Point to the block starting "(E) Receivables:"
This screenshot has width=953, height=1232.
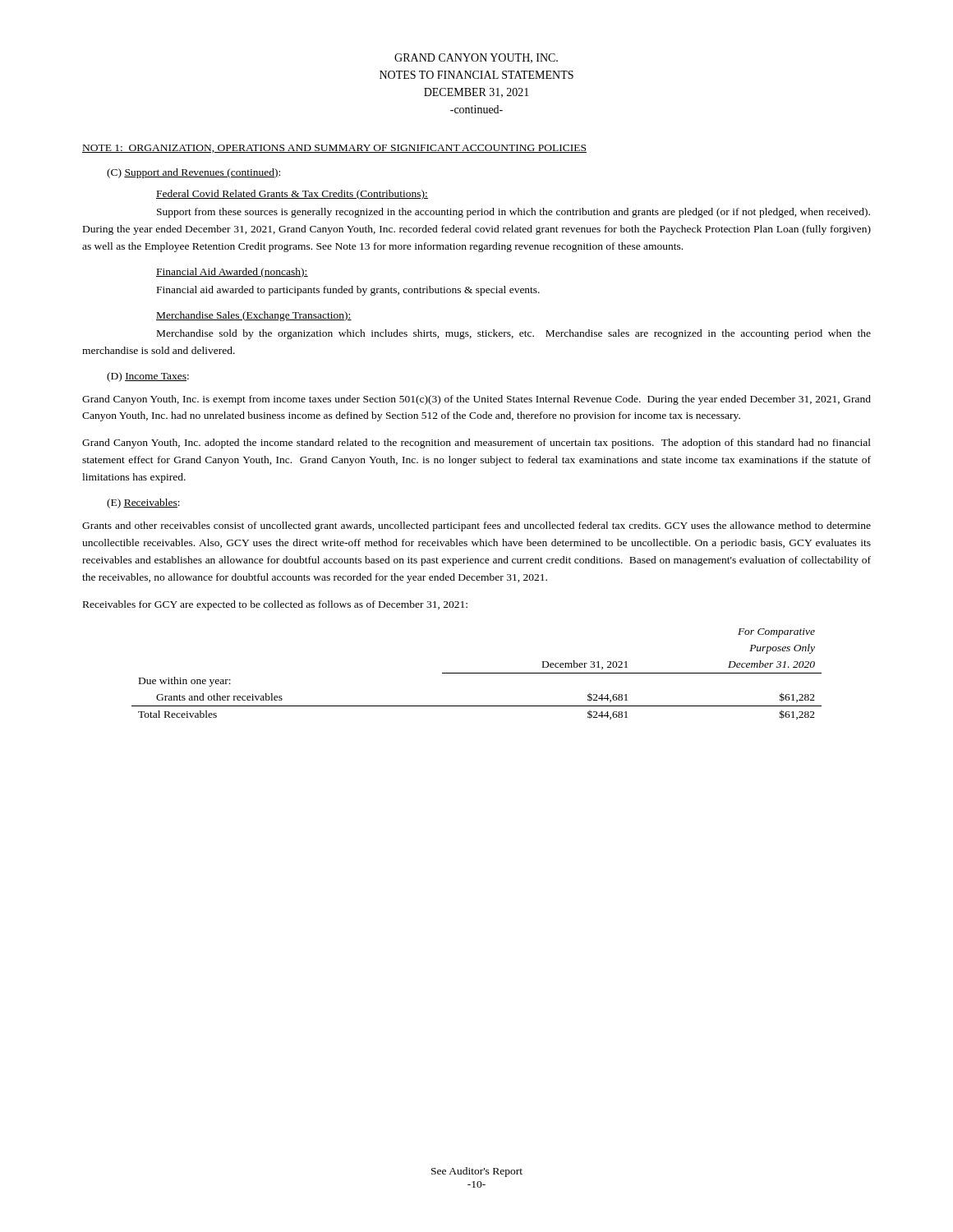tap(144, 502)
